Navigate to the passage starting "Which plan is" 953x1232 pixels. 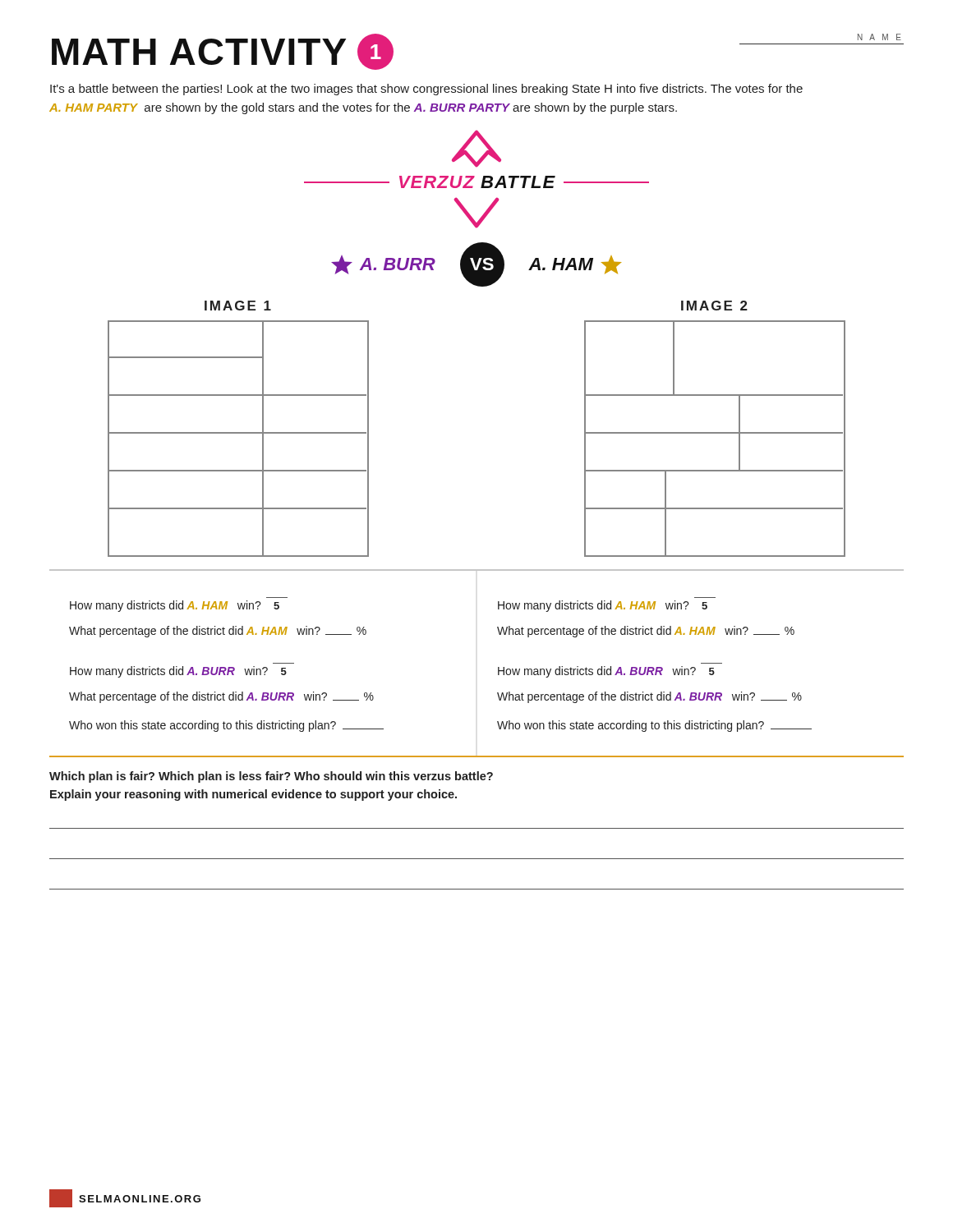271,785
